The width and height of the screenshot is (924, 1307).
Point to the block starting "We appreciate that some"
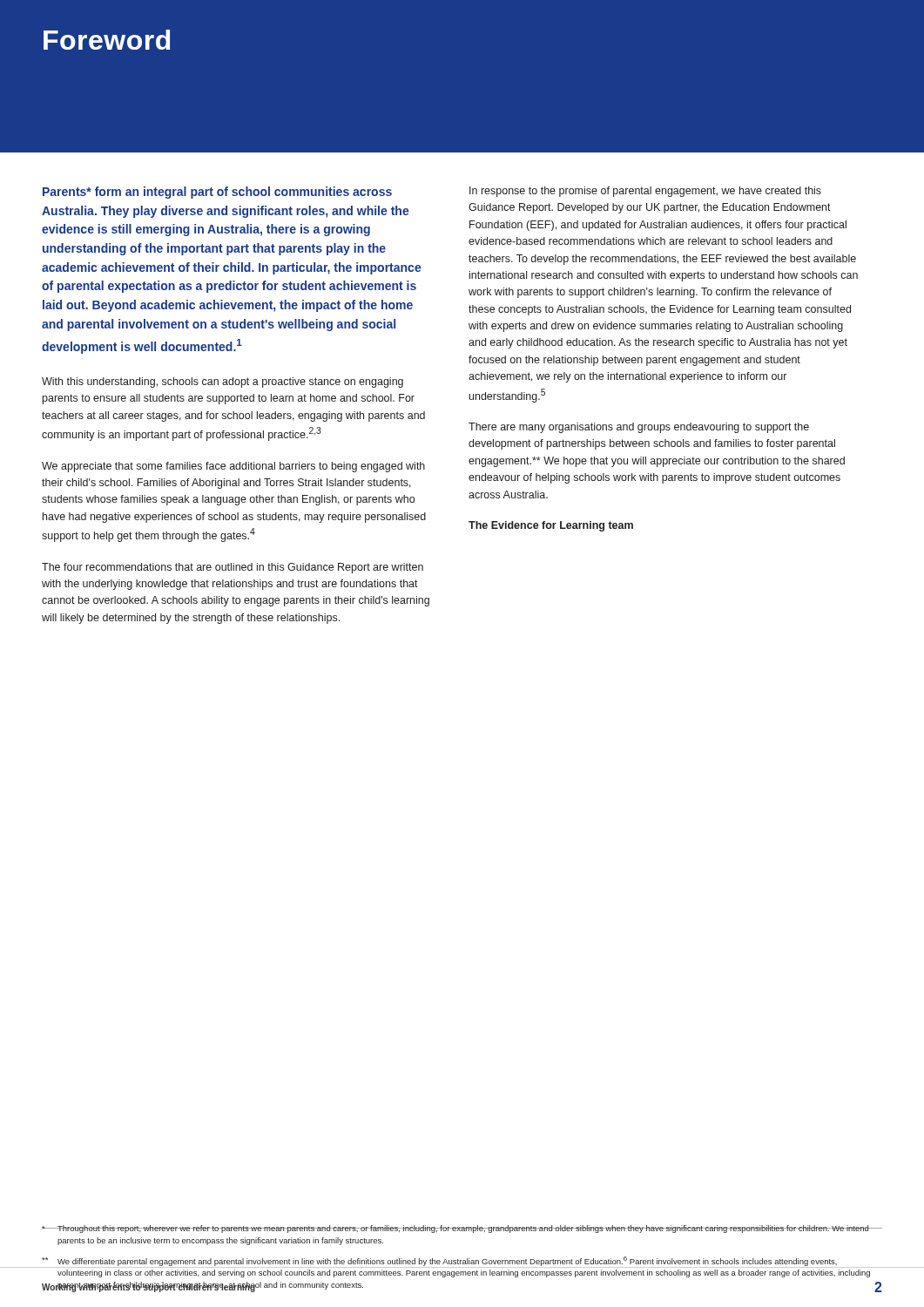click(234, 501)
